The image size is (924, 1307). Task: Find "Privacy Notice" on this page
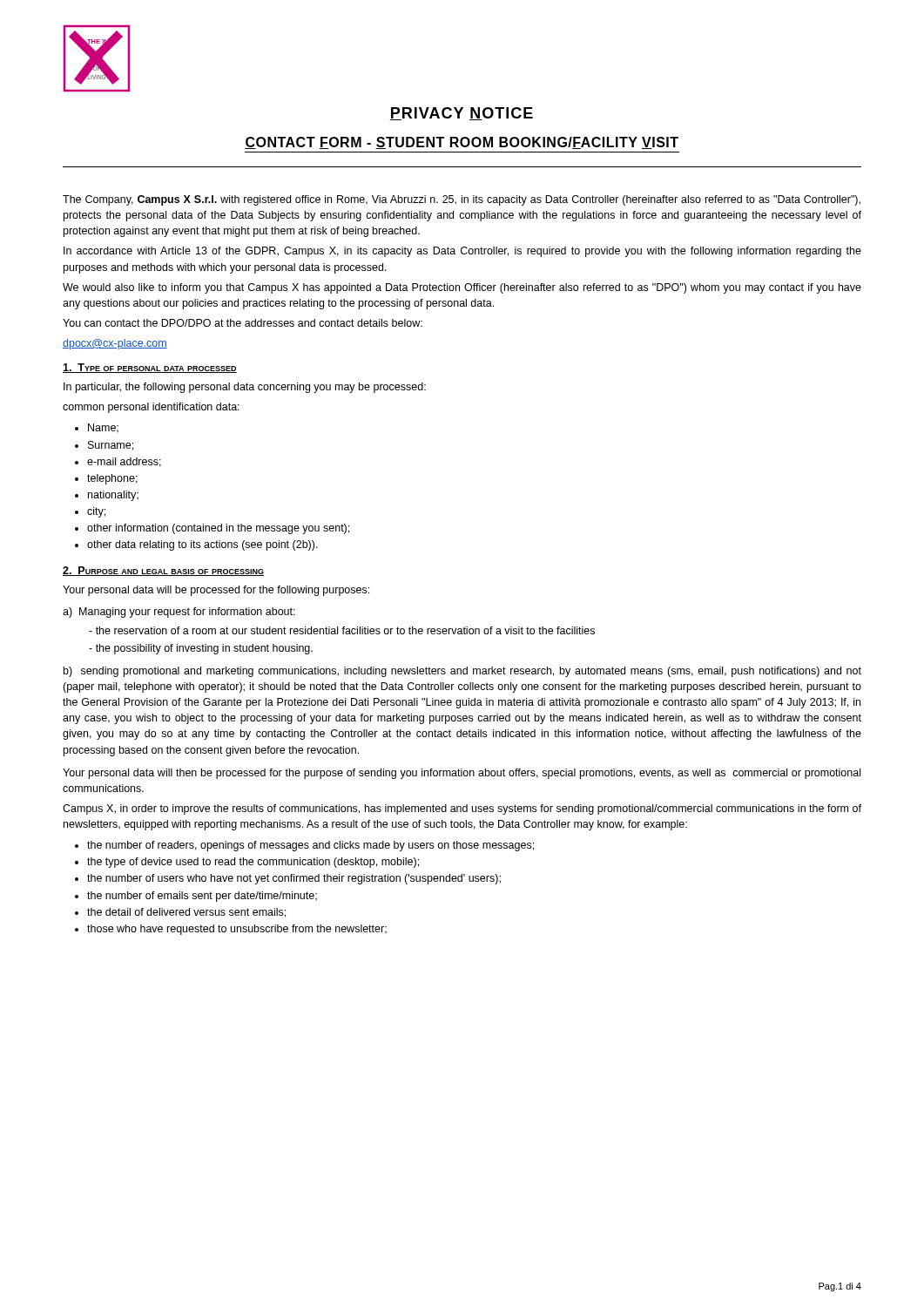(462, 113)
